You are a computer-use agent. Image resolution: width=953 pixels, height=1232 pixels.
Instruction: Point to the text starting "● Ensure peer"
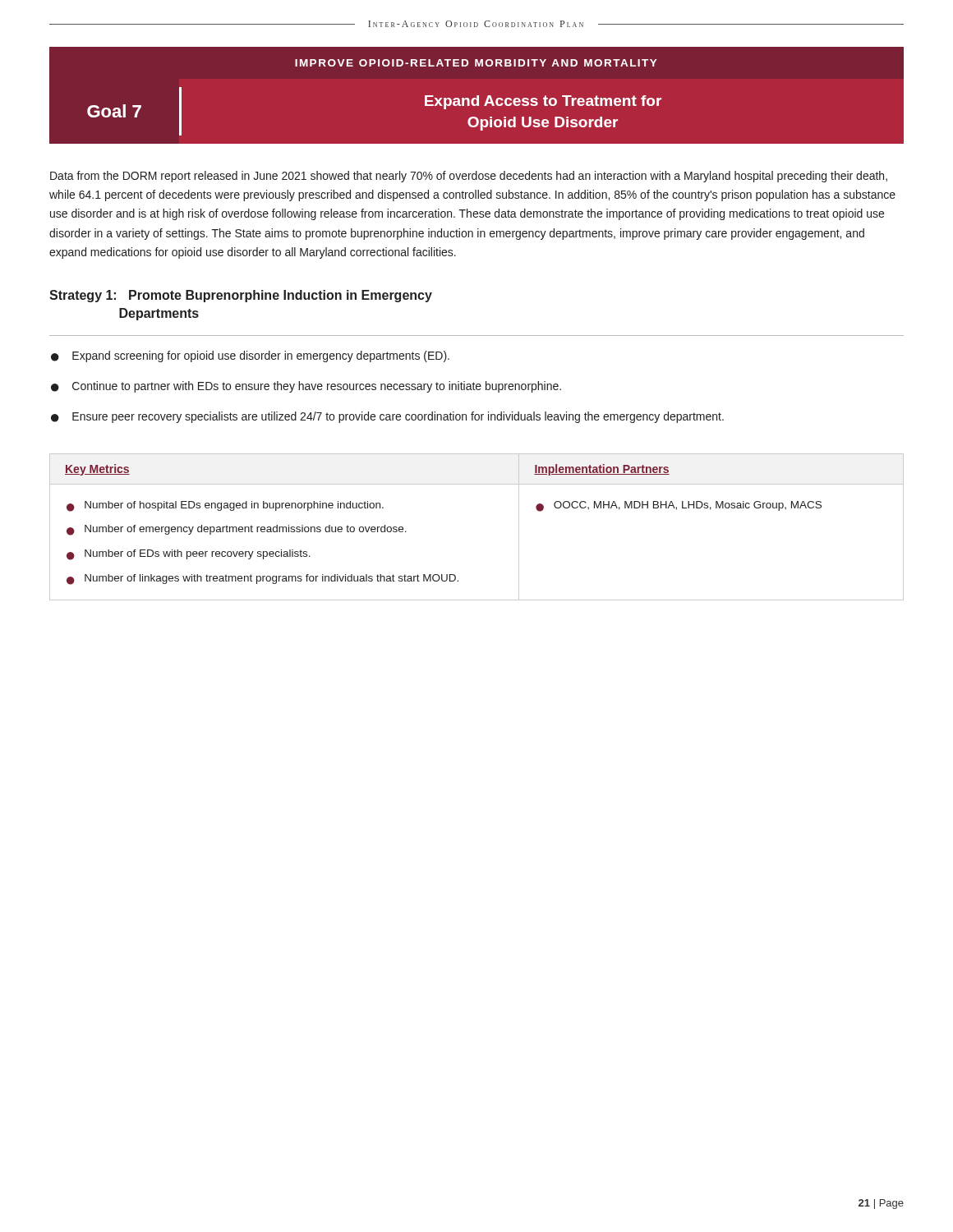pos(387,416)
